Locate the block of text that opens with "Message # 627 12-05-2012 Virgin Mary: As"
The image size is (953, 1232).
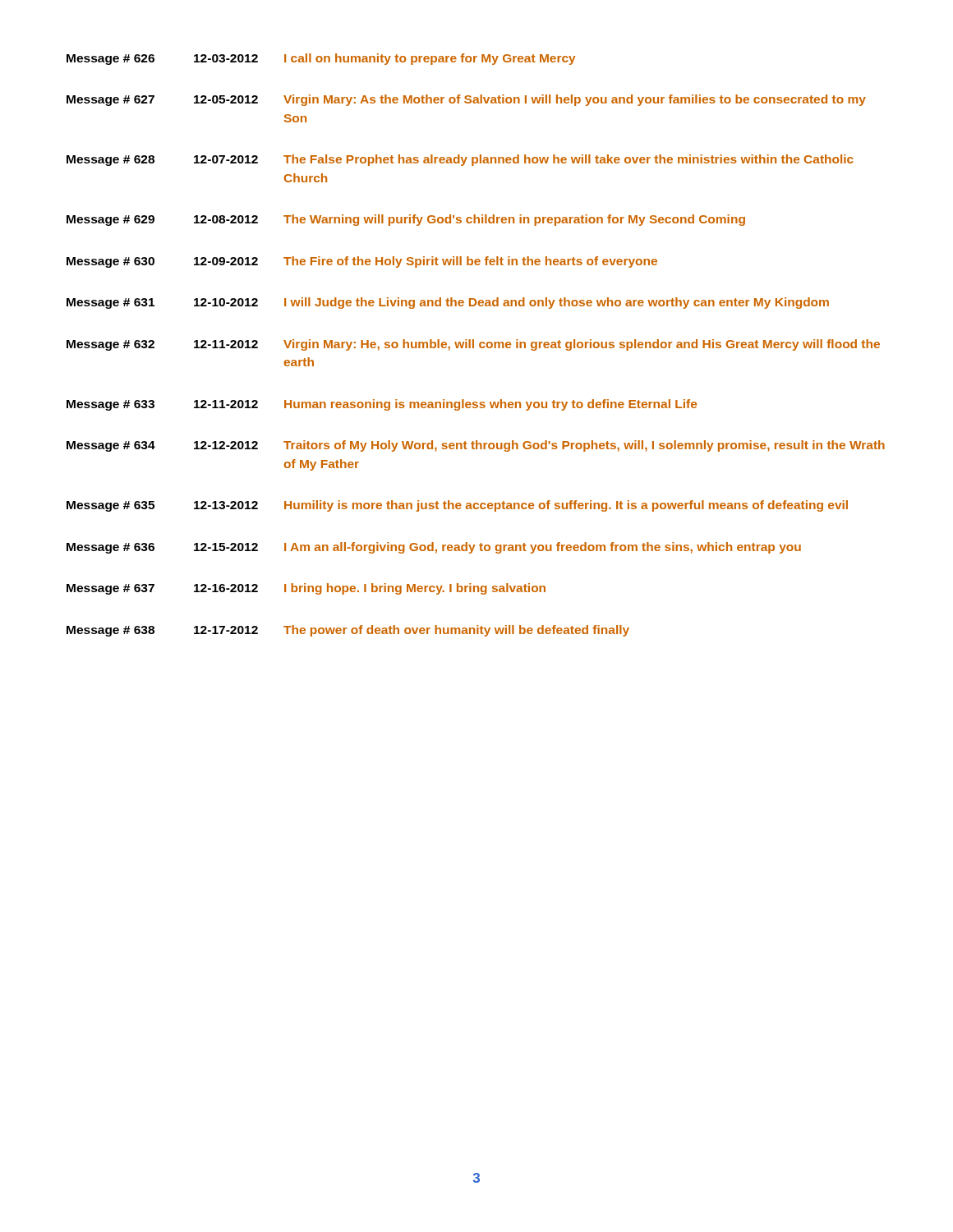tap(476, 109)
